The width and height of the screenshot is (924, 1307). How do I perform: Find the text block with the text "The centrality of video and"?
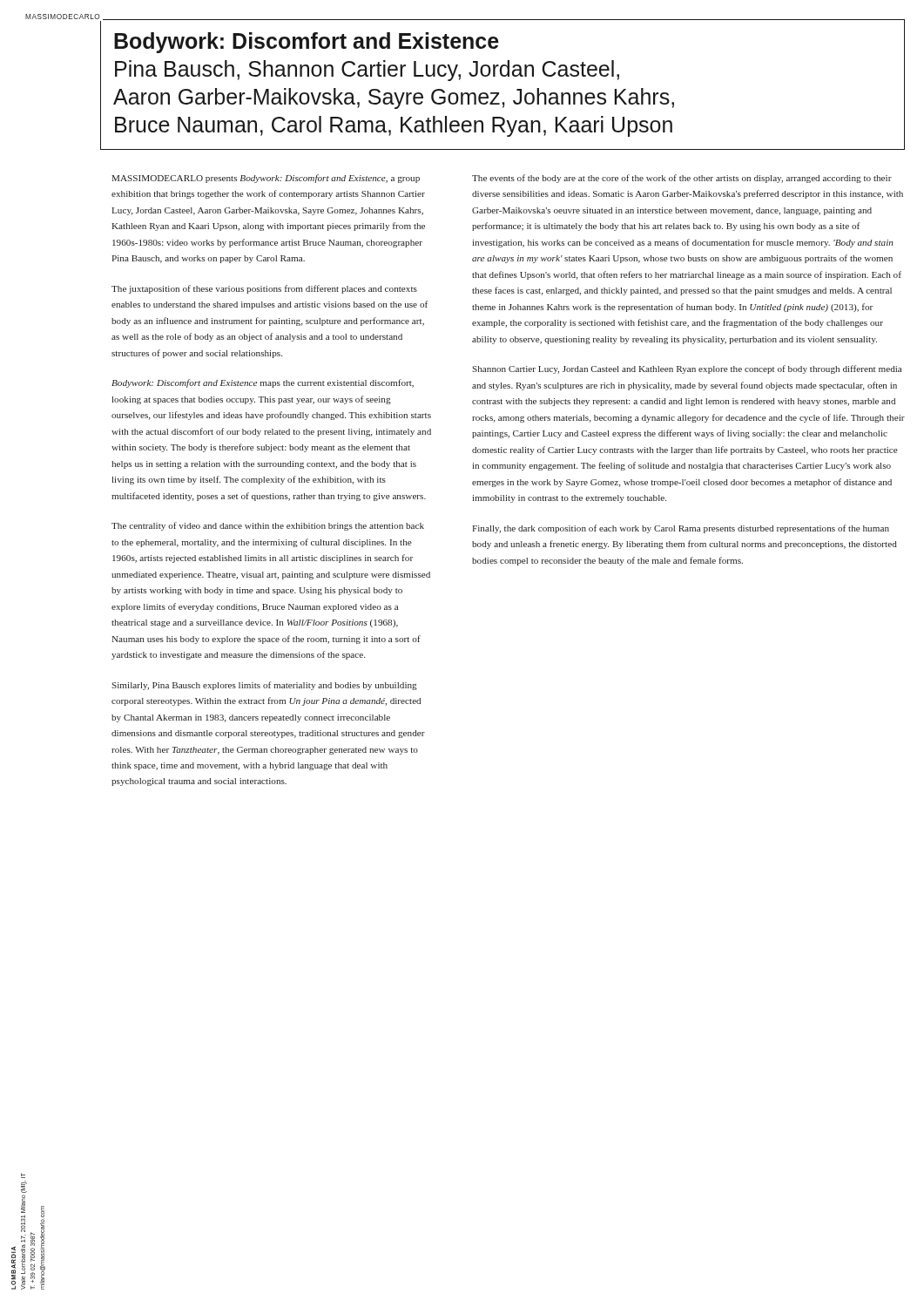(272, 590)
